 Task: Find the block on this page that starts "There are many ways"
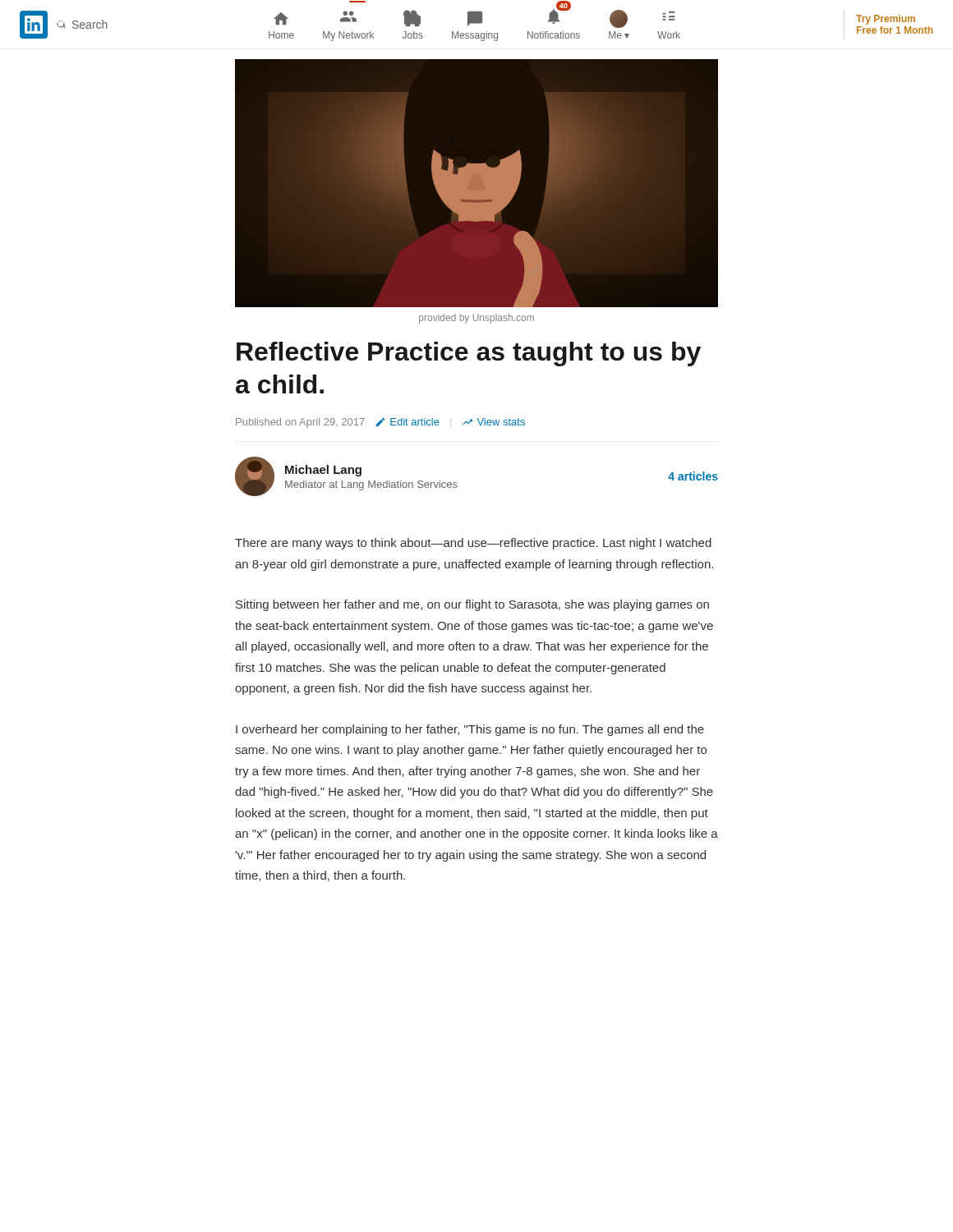(475, 553)
